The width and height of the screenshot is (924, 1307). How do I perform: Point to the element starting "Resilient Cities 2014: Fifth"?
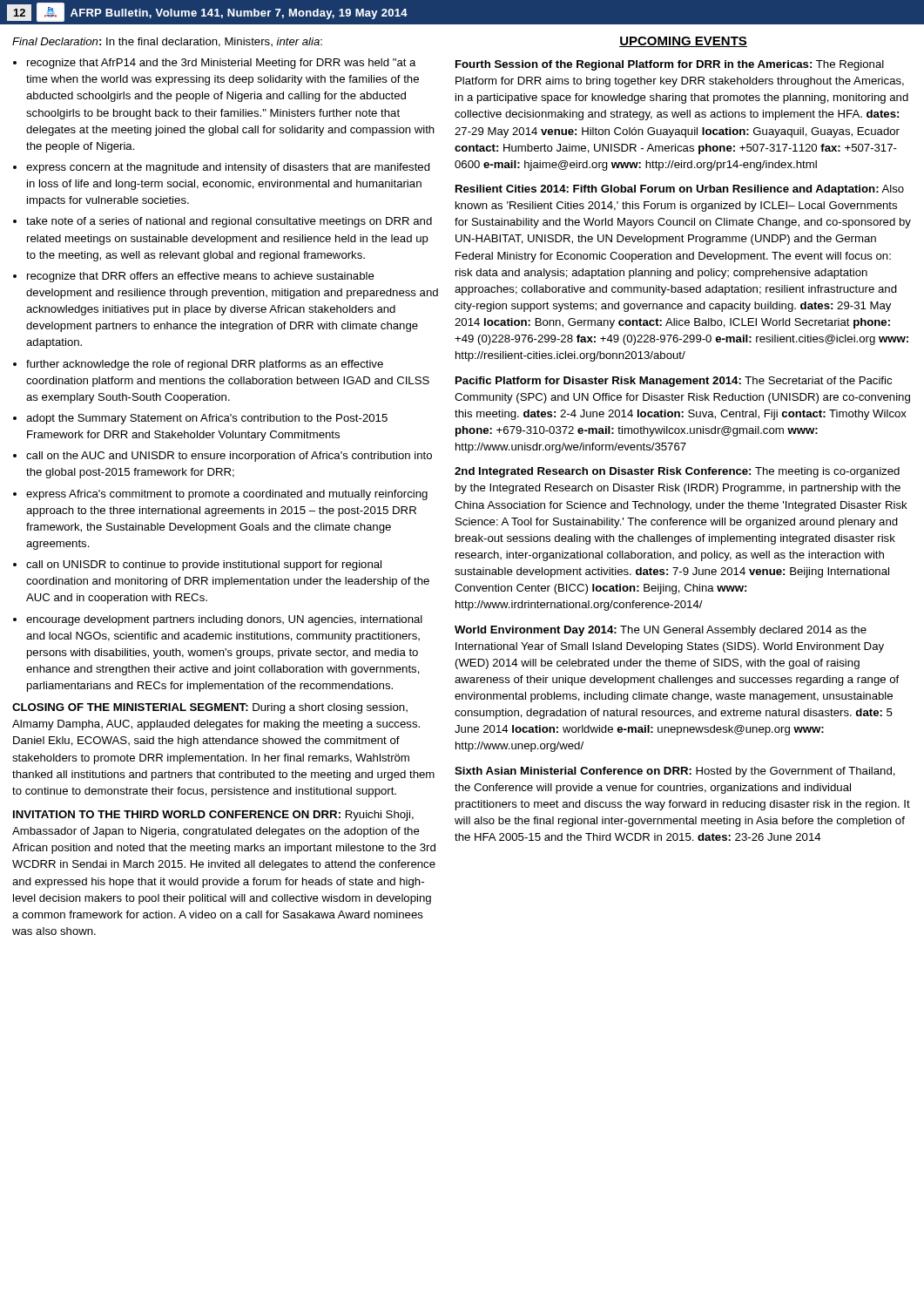[683, 272]
